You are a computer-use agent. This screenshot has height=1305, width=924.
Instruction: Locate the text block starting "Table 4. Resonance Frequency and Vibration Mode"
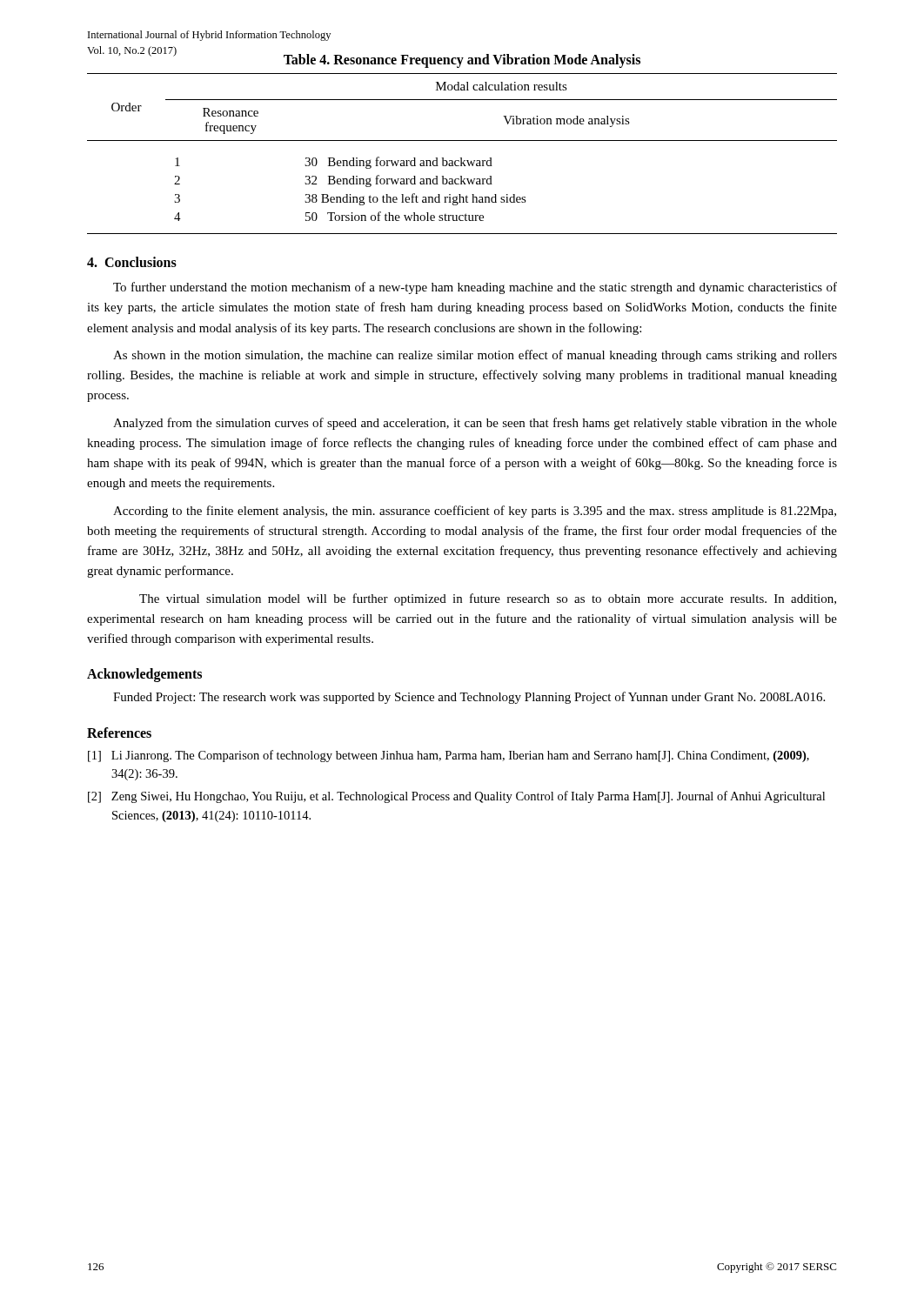click(462, 60)
